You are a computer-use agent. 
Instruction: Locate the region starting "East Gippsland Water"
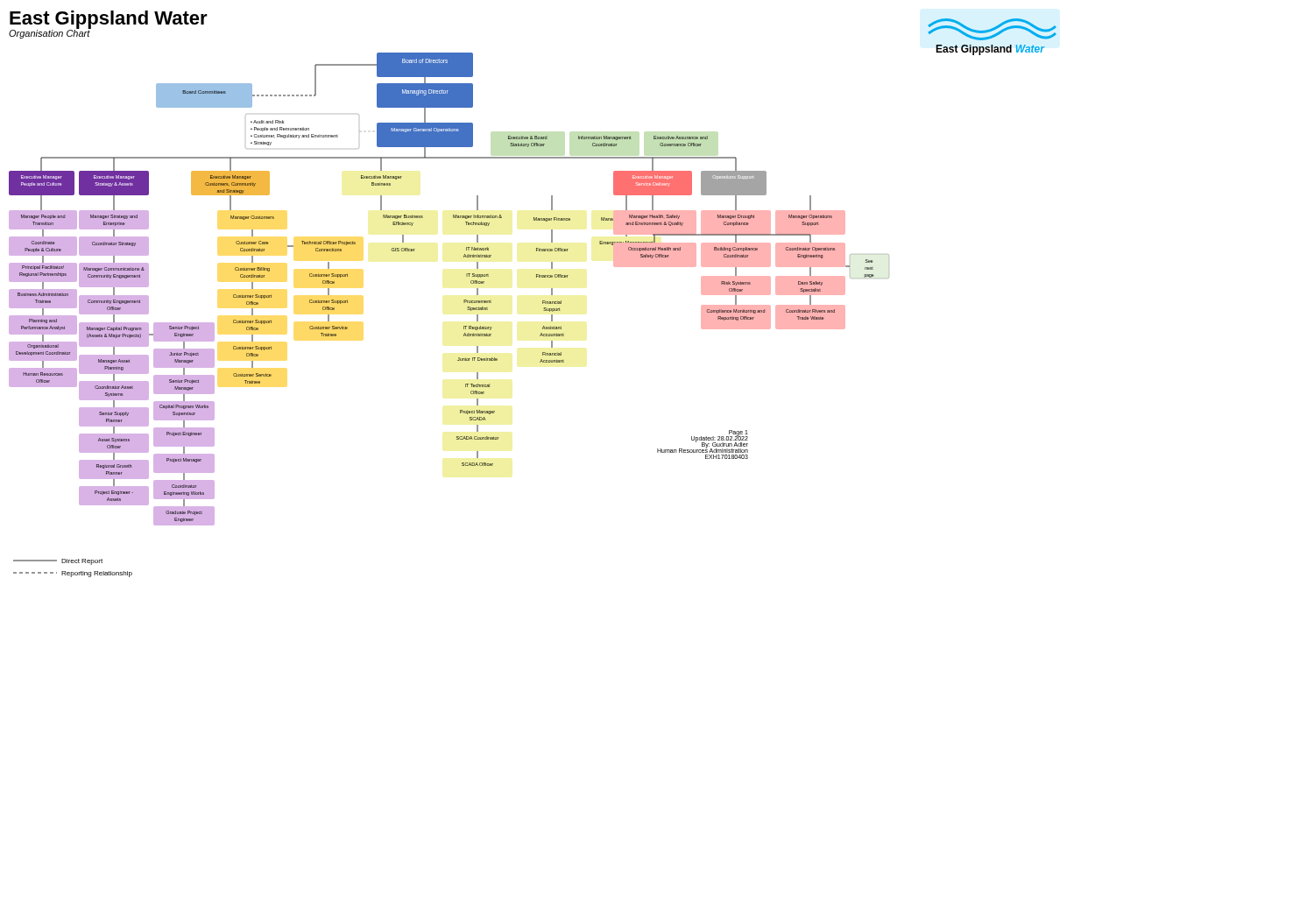click(108, 18)
